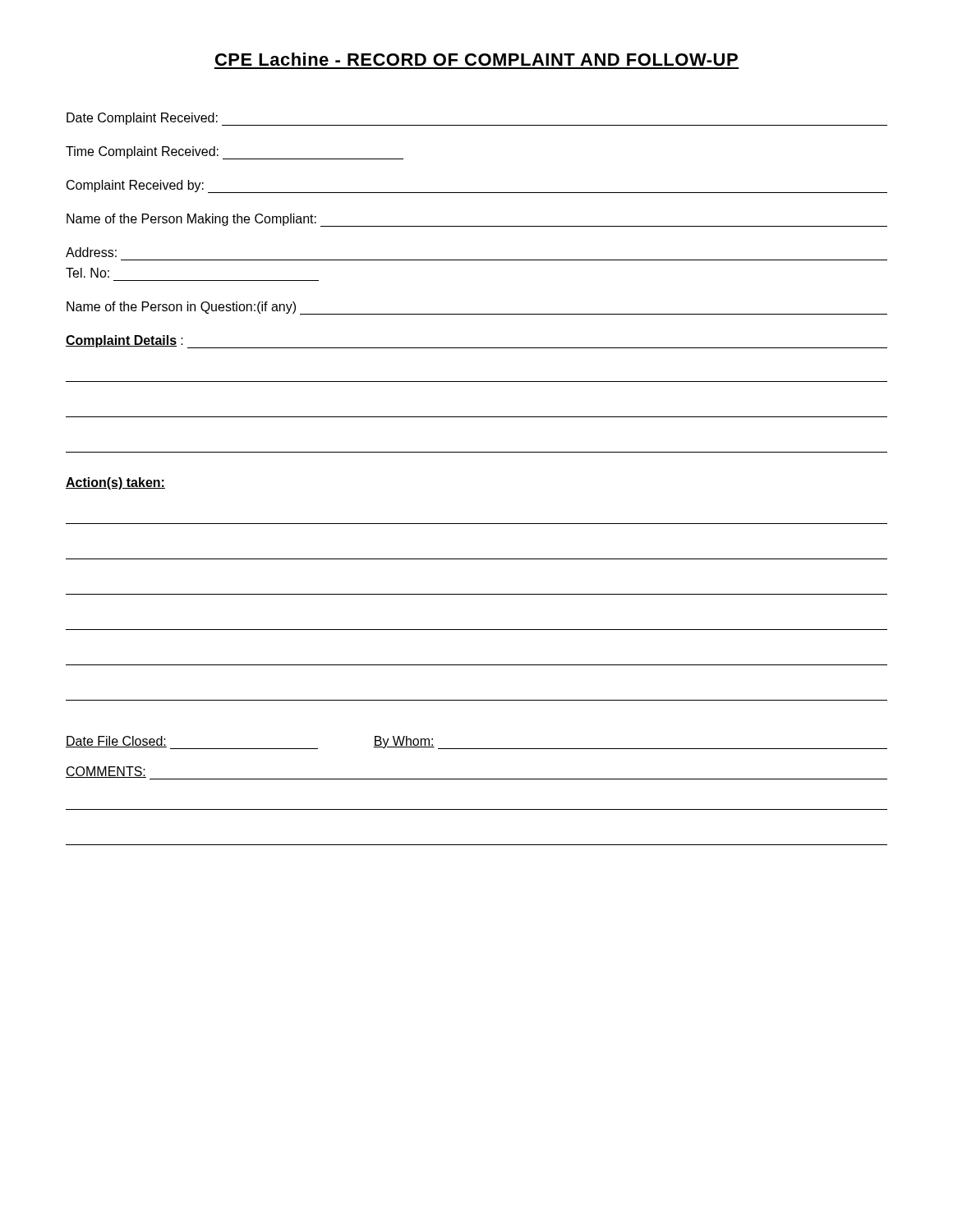The width and height of the screenshot is (953, 1232).
Task: Click on the text block starting "Date File Closed: By"
Action: click(476, 756)
